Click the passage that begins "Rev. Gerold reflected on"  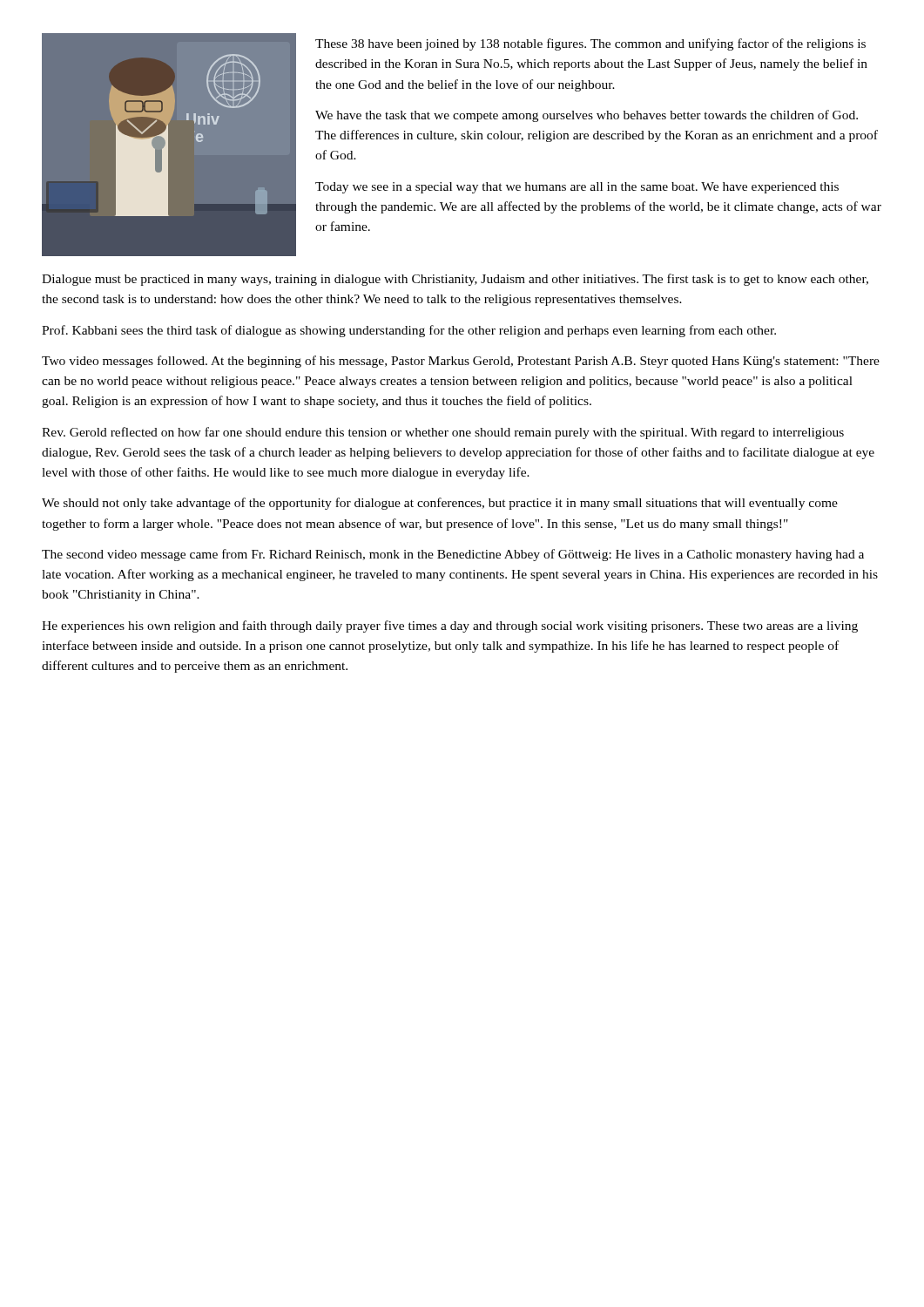tap(458, 452)
